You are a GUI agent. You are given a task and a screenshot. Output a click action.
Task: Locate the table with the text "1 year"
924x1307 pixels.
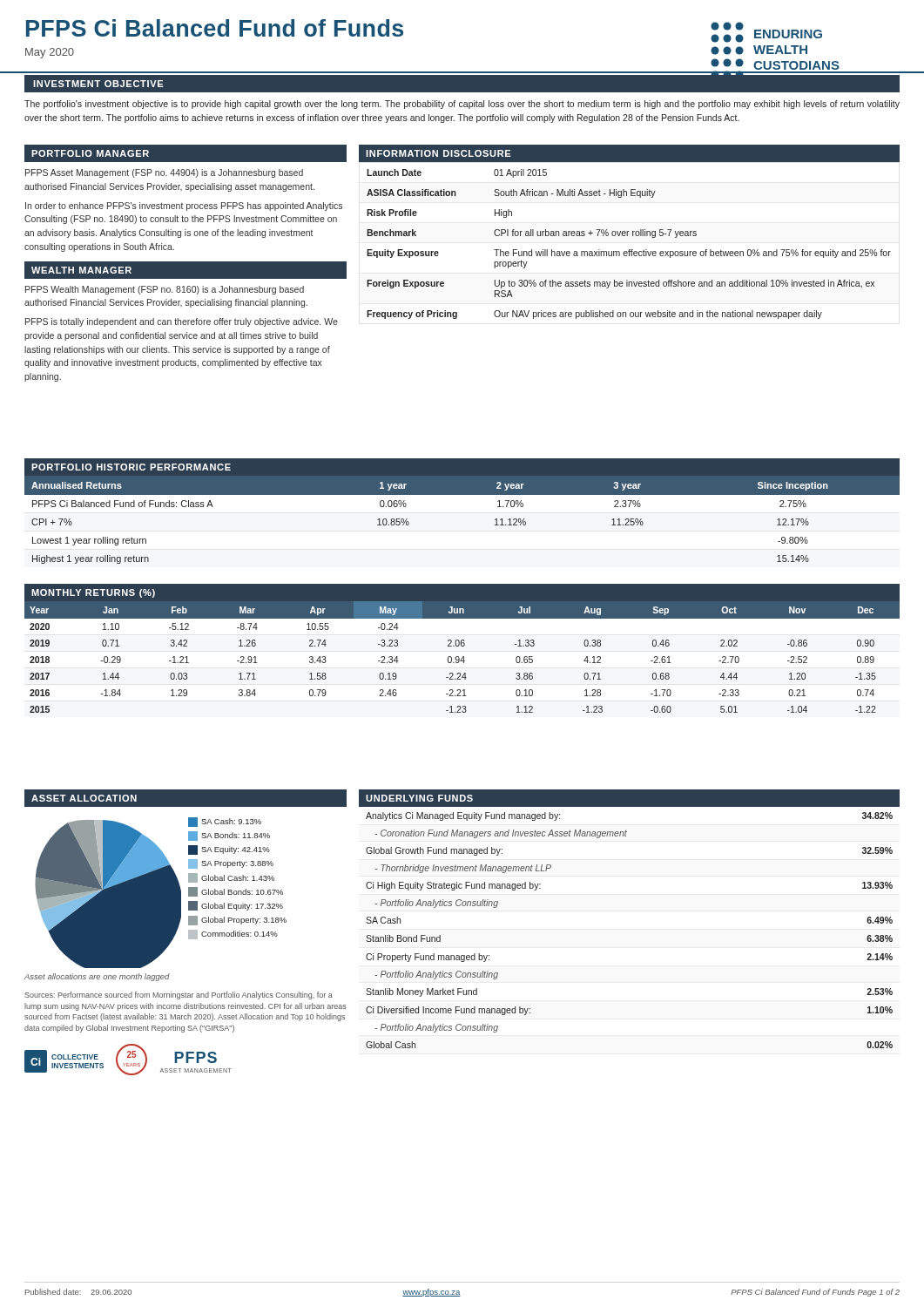click(462, 521)
